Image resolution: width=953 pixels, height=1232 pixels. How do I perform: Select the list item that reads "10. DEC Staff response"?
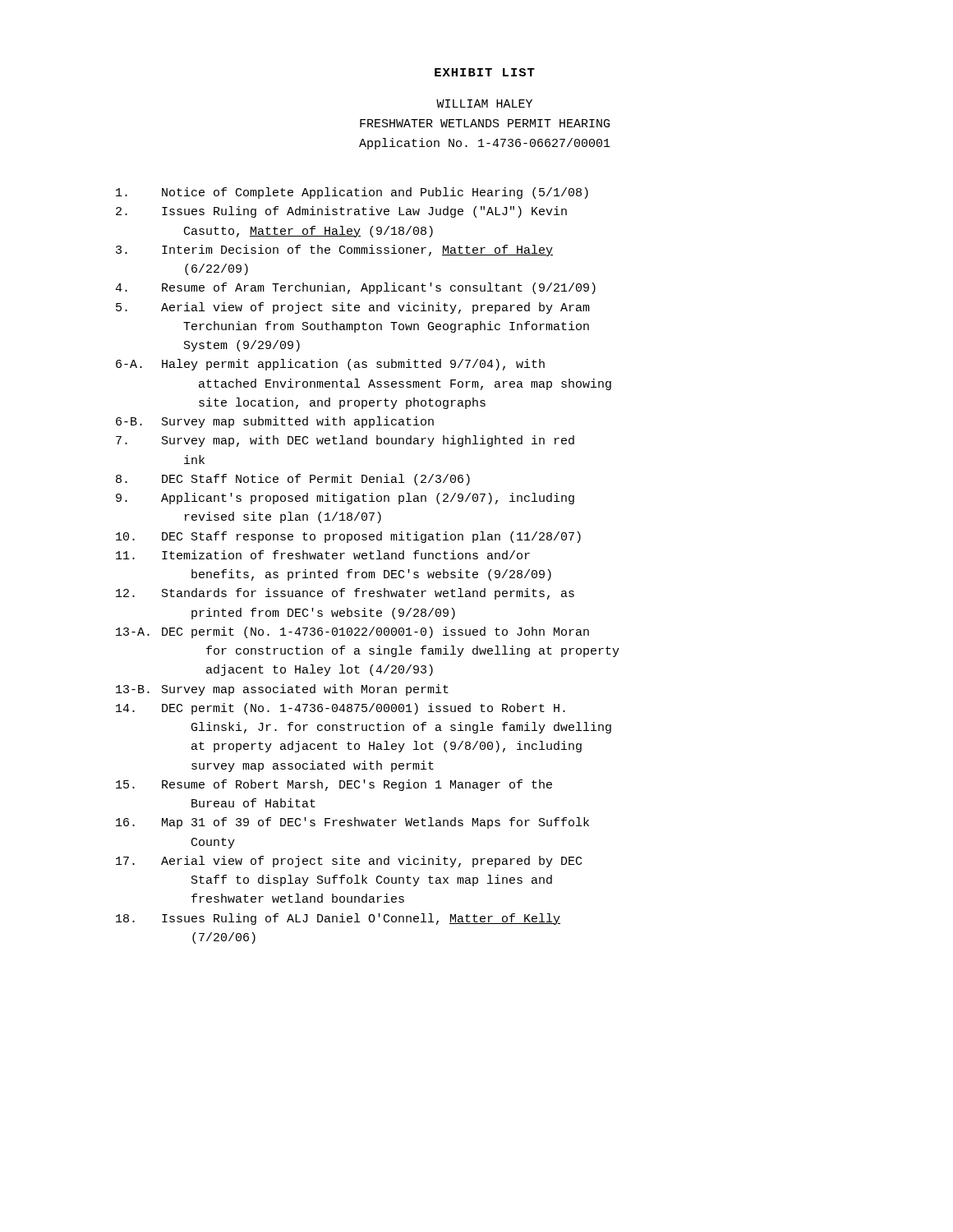485,537
